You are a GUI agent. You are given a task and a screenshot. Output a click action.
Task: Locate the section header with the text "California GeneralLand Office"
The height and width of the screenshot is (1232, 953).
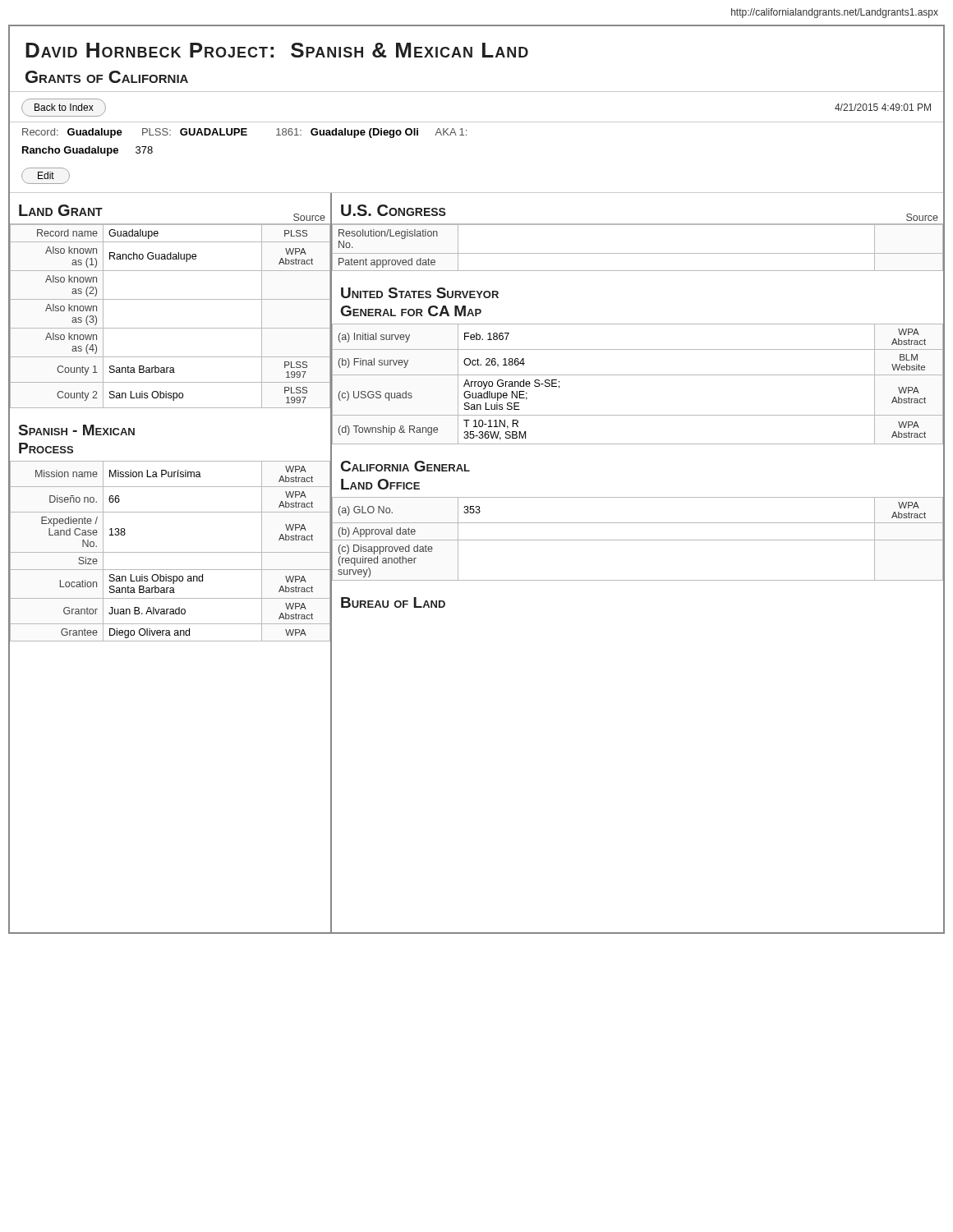pyautogui.click(x=405, y=475)
